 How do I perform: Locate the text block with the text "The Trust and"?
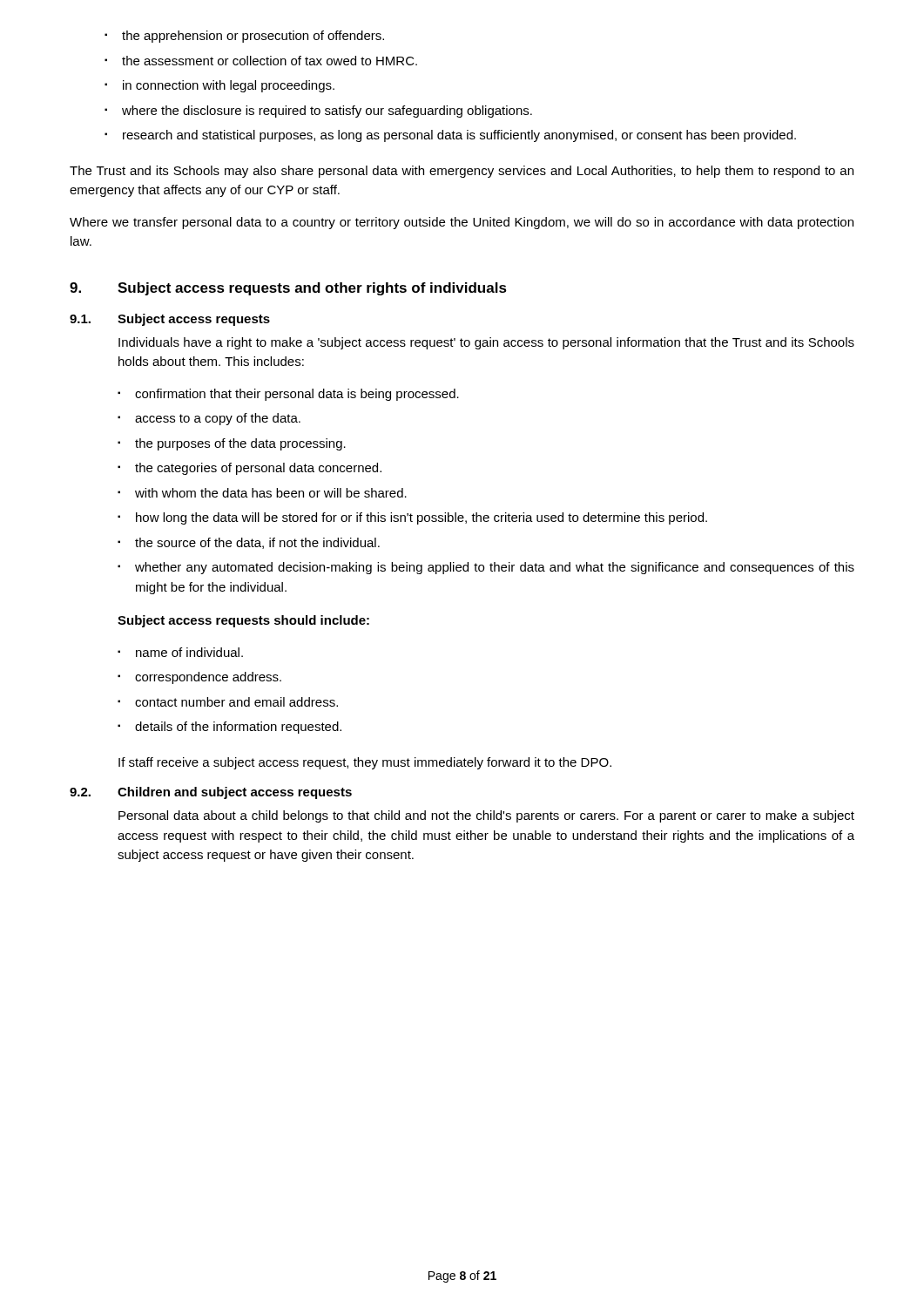tap(462, 180)
